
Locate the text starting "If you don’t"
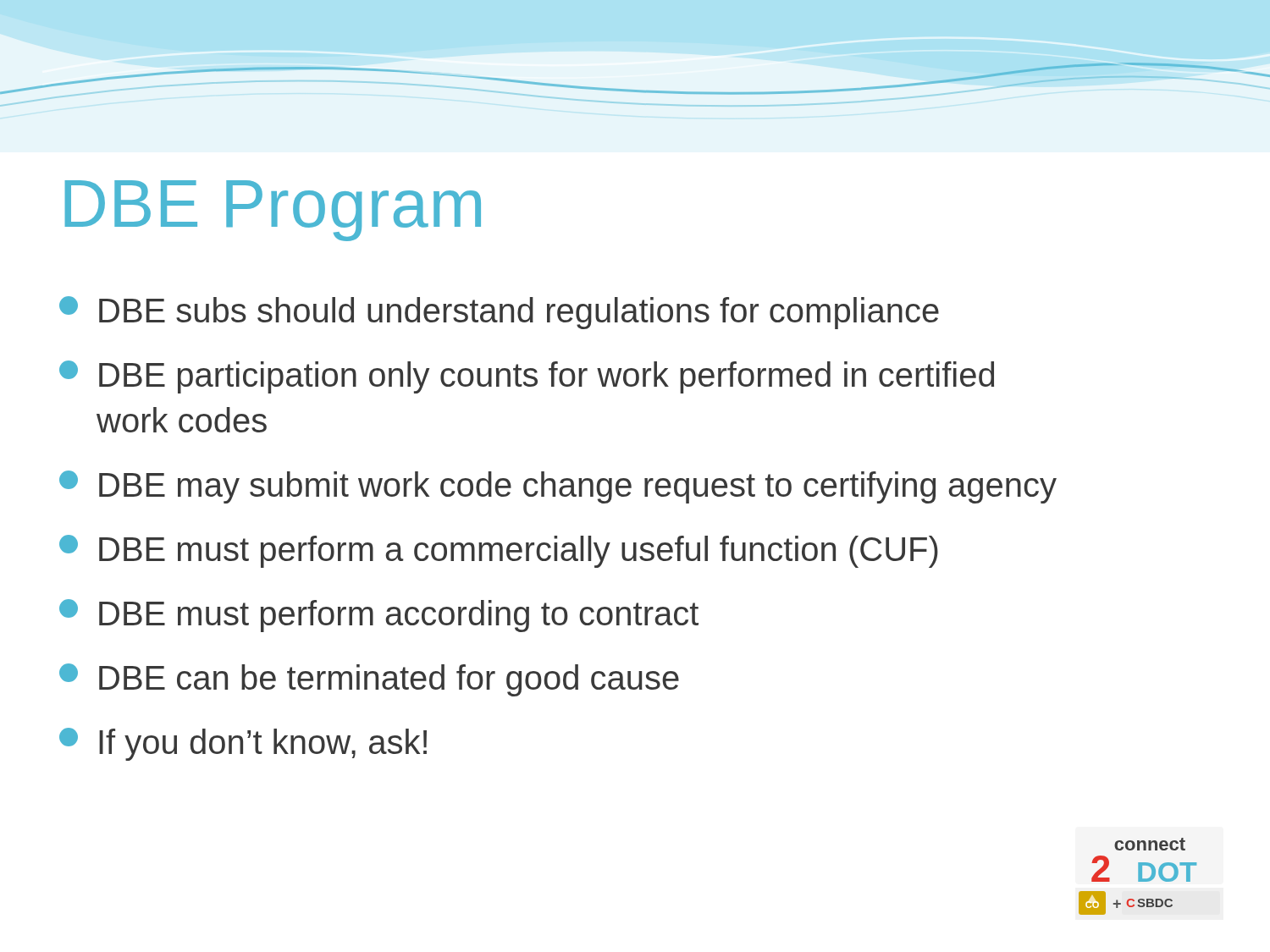coord(245,742)
